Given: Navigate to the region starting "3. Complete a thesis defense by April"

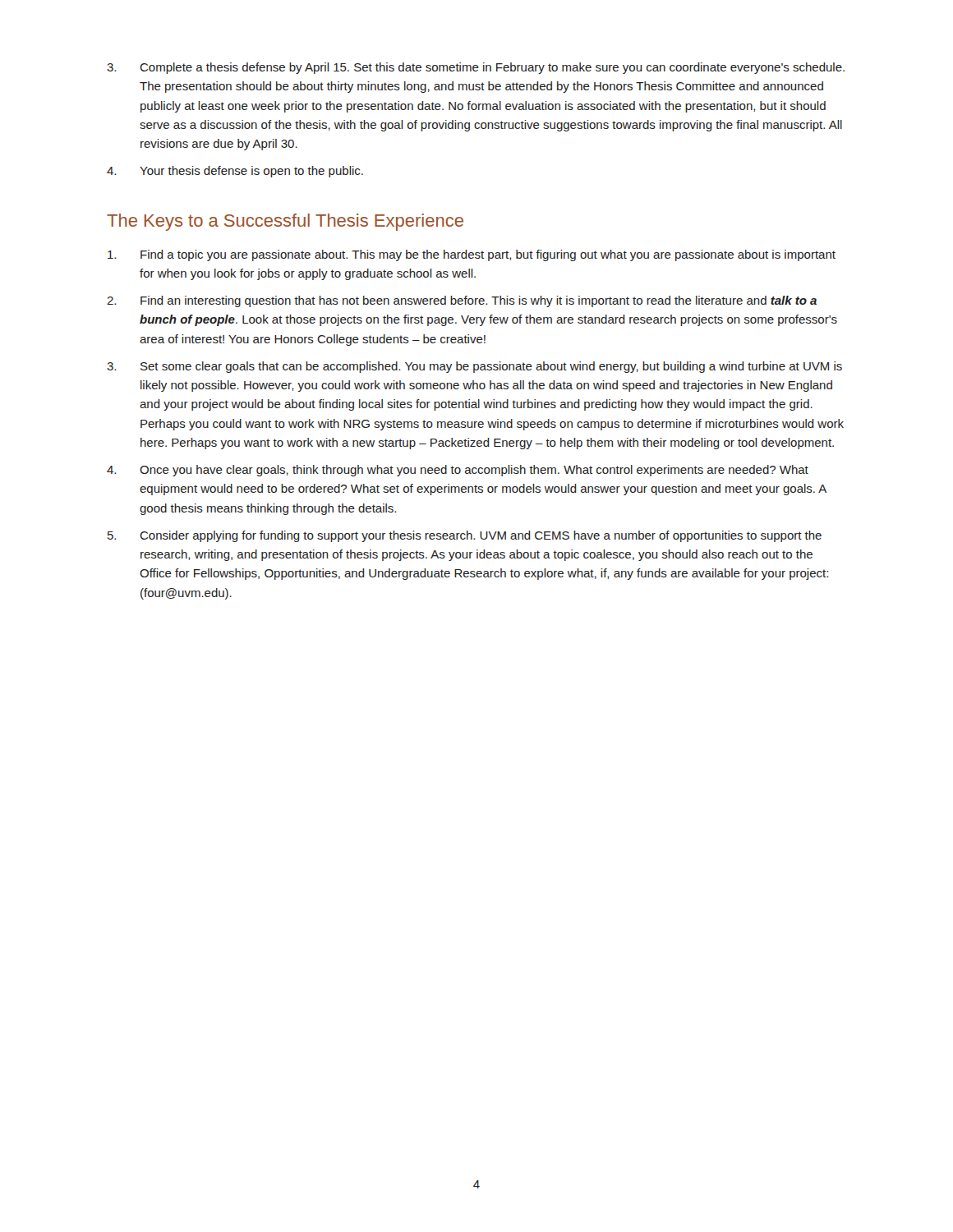Looking at the screenshot, I should [x=476, y=105].
